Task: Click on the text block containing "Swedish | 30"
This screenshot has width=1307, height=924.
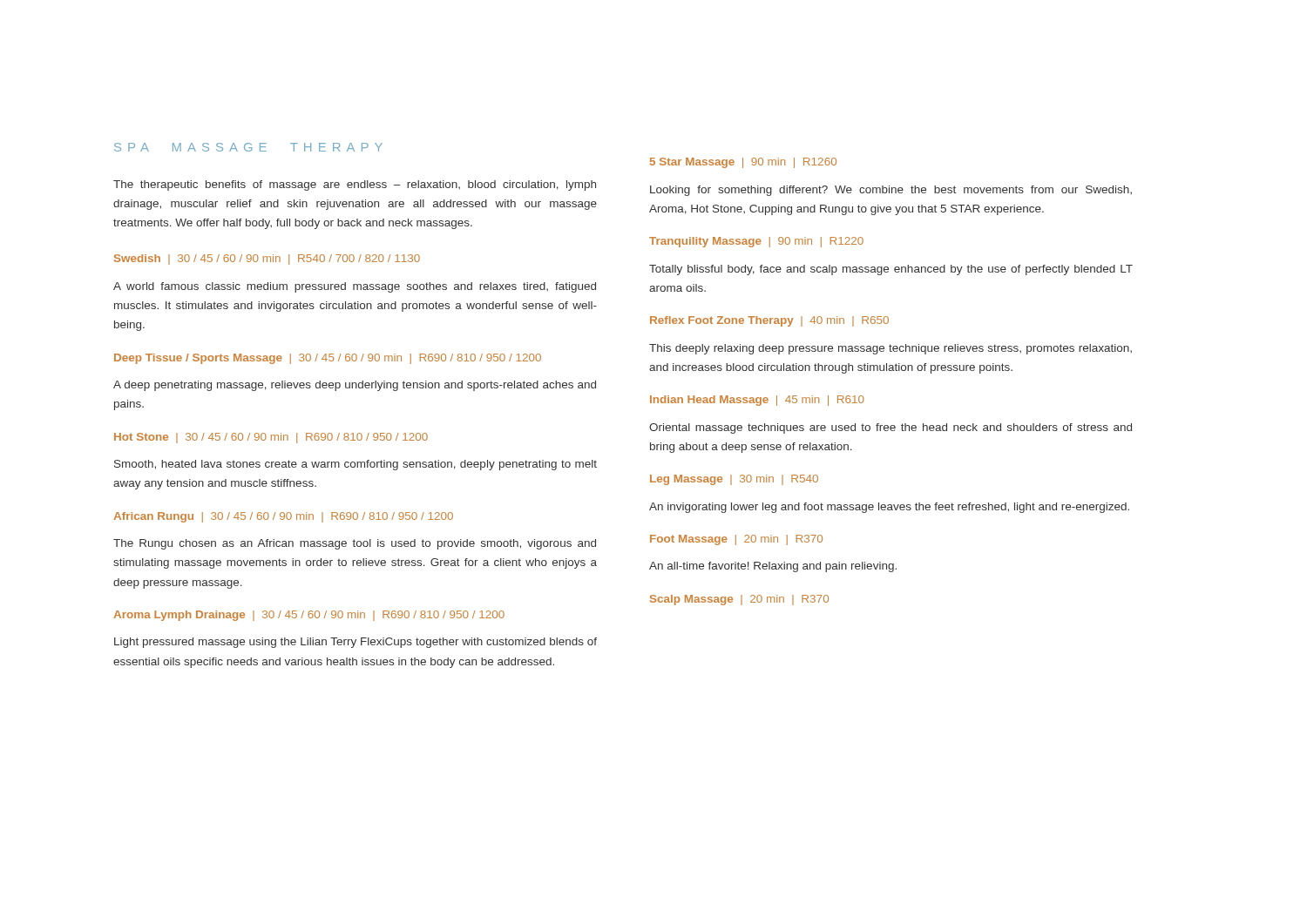Action: tap(355, 293)
